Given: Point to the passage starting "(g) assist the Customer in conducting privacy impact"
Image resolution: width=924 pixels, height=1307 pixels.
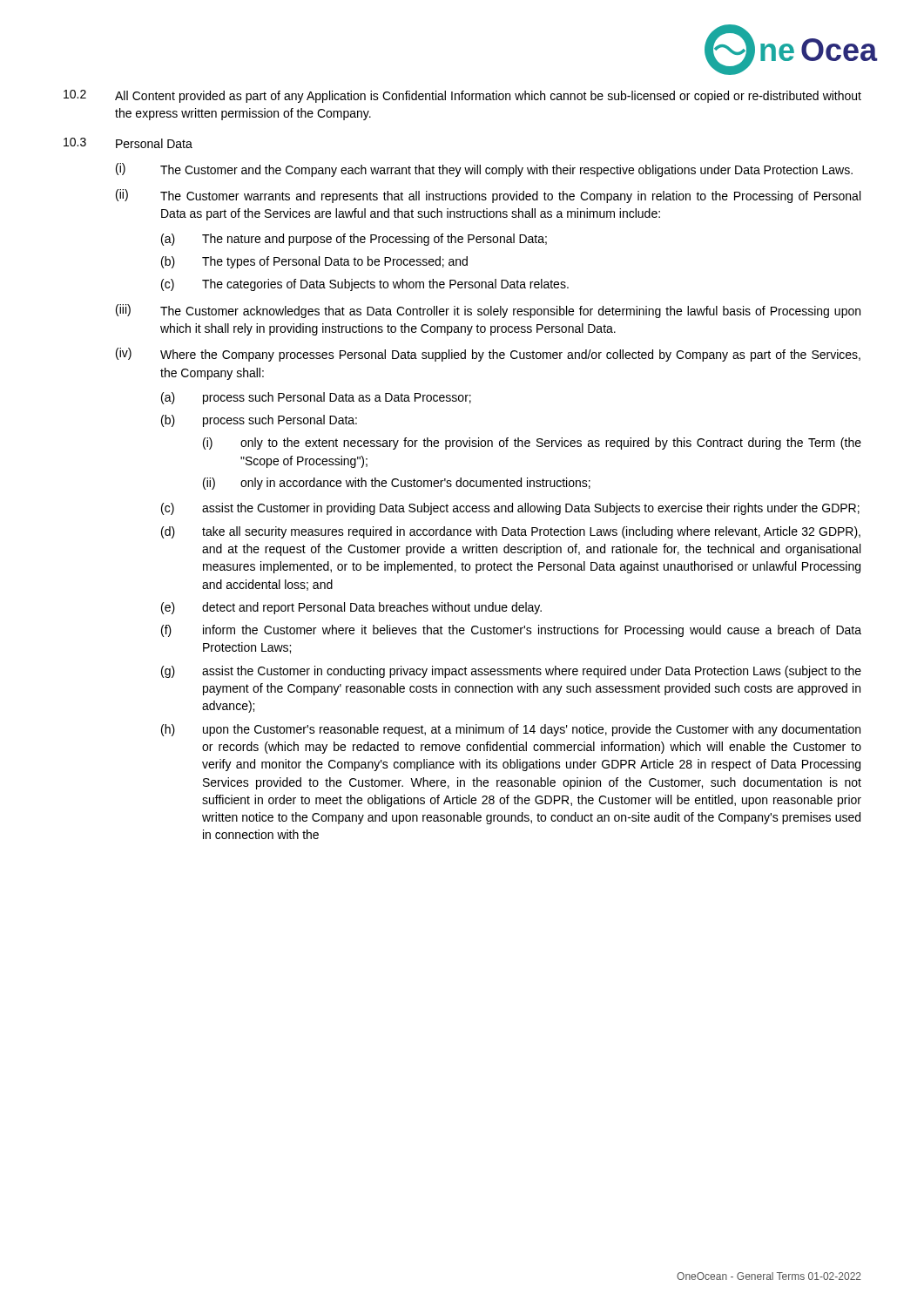Looking at the screenshot, I should click(511, 689).
